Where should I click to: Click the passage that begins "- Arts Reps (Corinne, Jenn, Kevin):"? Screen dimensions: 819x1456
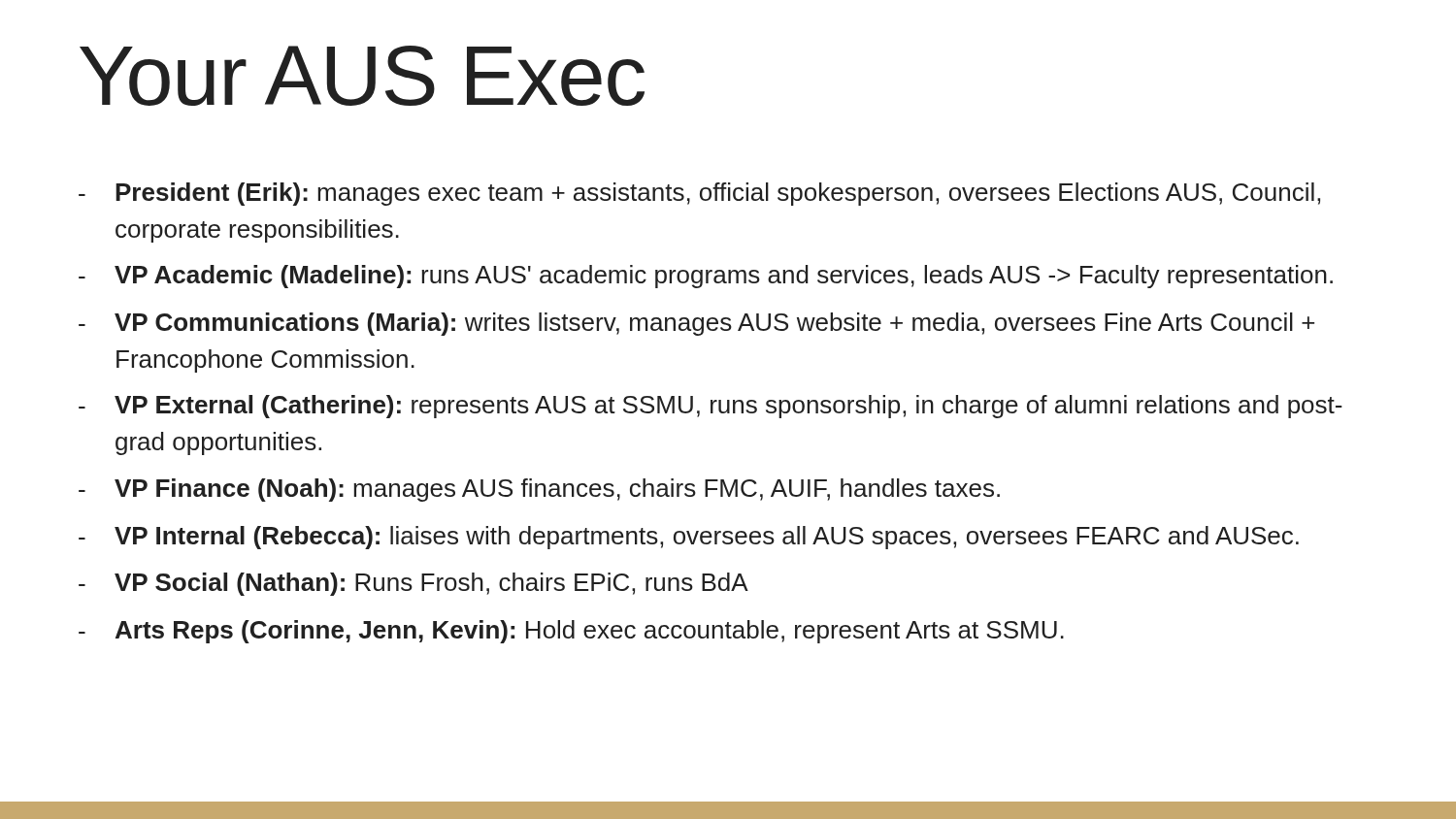tap(728, 631)
